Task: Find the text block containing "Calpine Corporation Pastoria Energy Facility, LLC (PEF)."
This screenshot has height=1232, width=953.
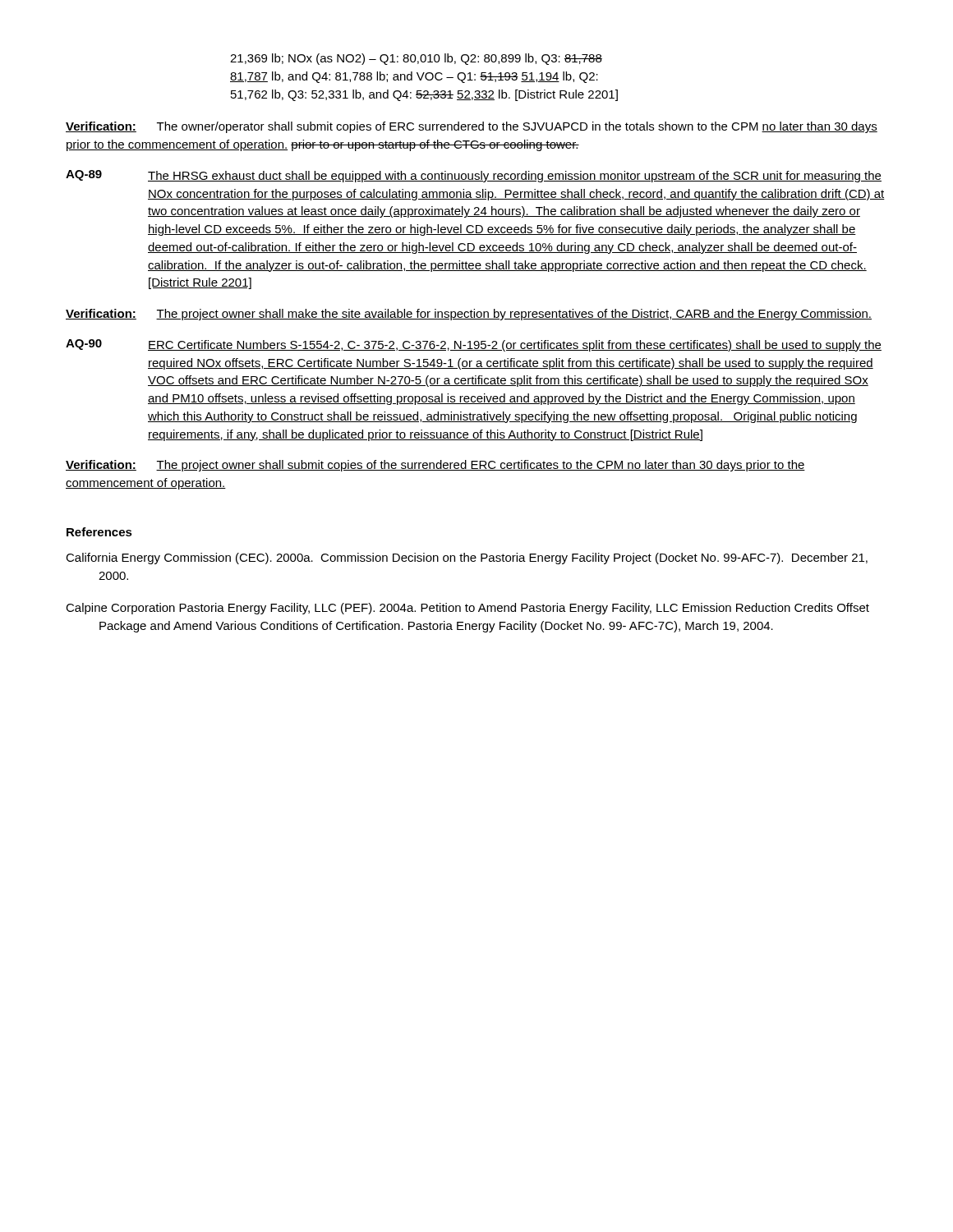Action: click(467, 616)
